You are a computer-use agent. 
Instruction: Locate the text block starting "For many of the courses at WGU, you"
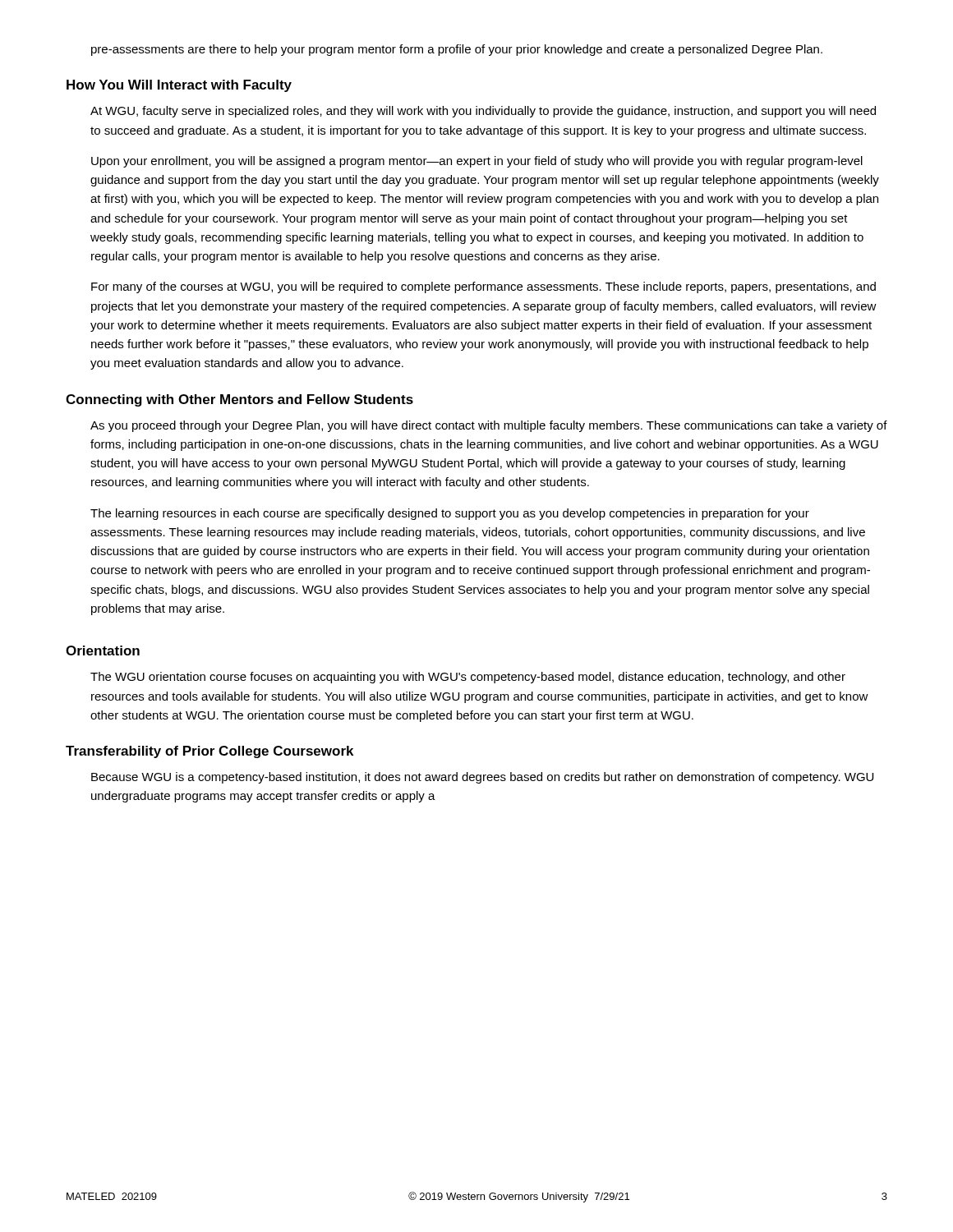pyautogui.click(x=483, y=325)
